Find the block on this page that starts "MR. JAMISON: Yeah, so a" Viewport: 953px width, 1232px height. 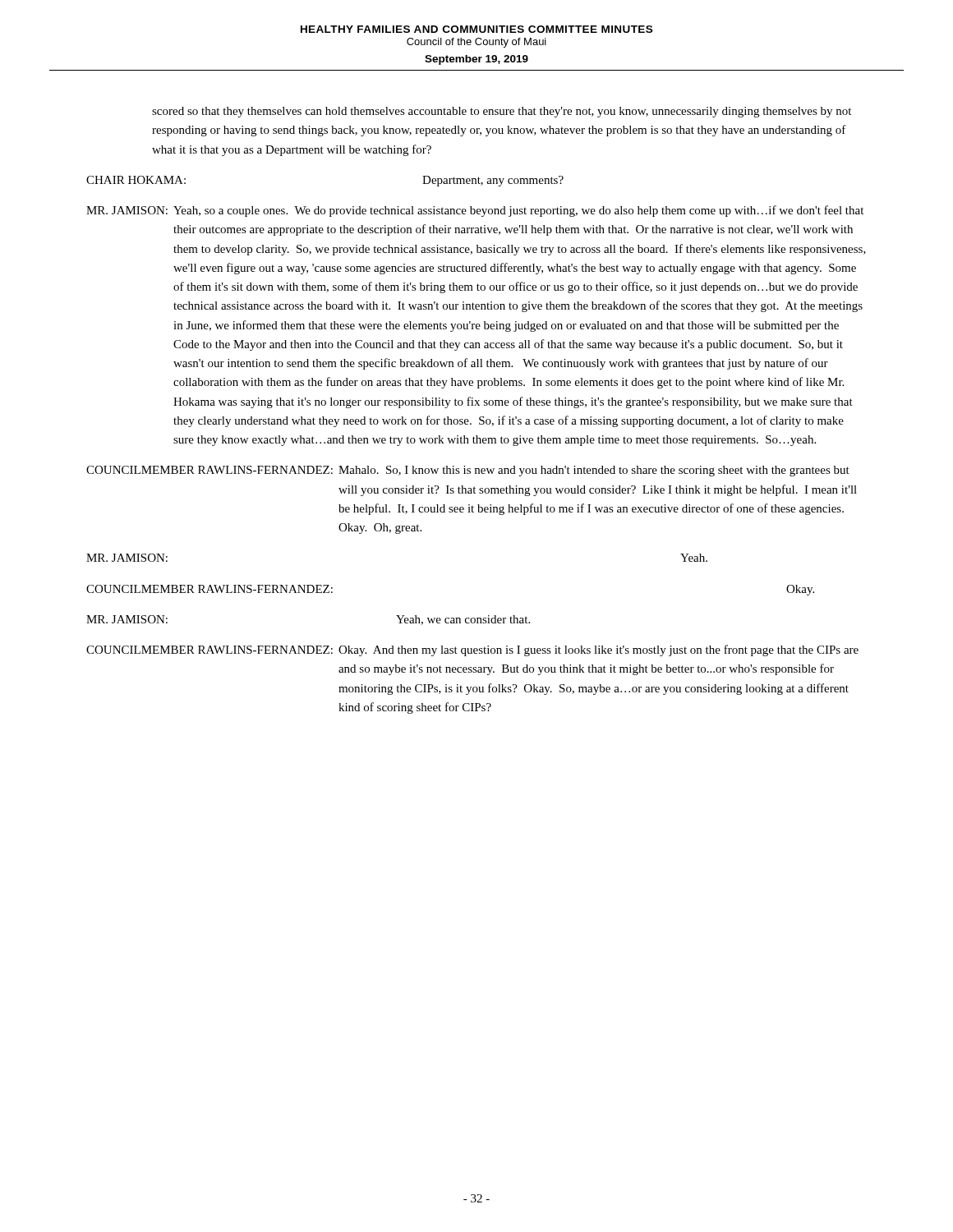[x=476, y=325]
